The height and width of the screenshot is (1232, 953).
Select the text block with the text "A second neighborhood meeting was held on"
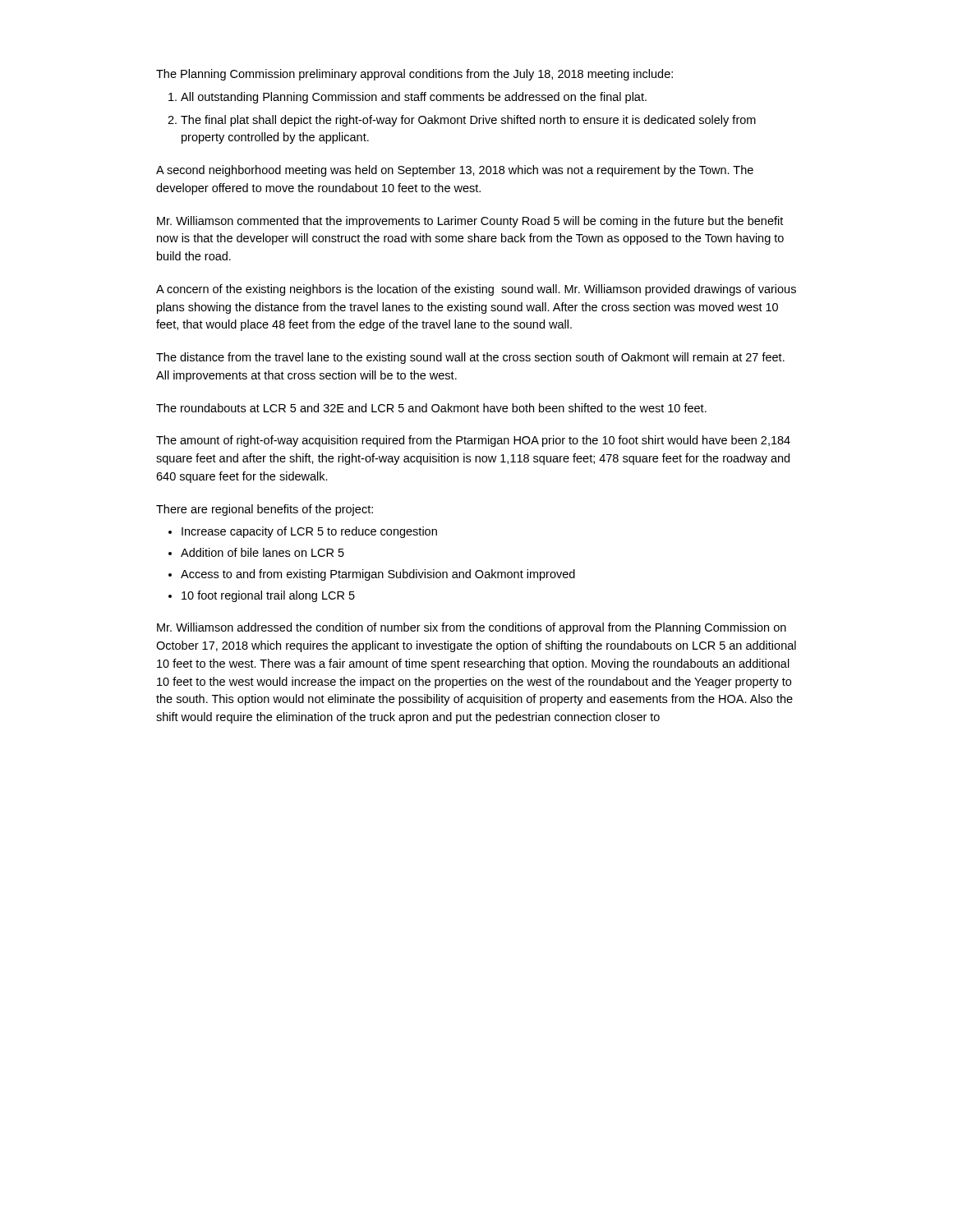coord(455,179)
